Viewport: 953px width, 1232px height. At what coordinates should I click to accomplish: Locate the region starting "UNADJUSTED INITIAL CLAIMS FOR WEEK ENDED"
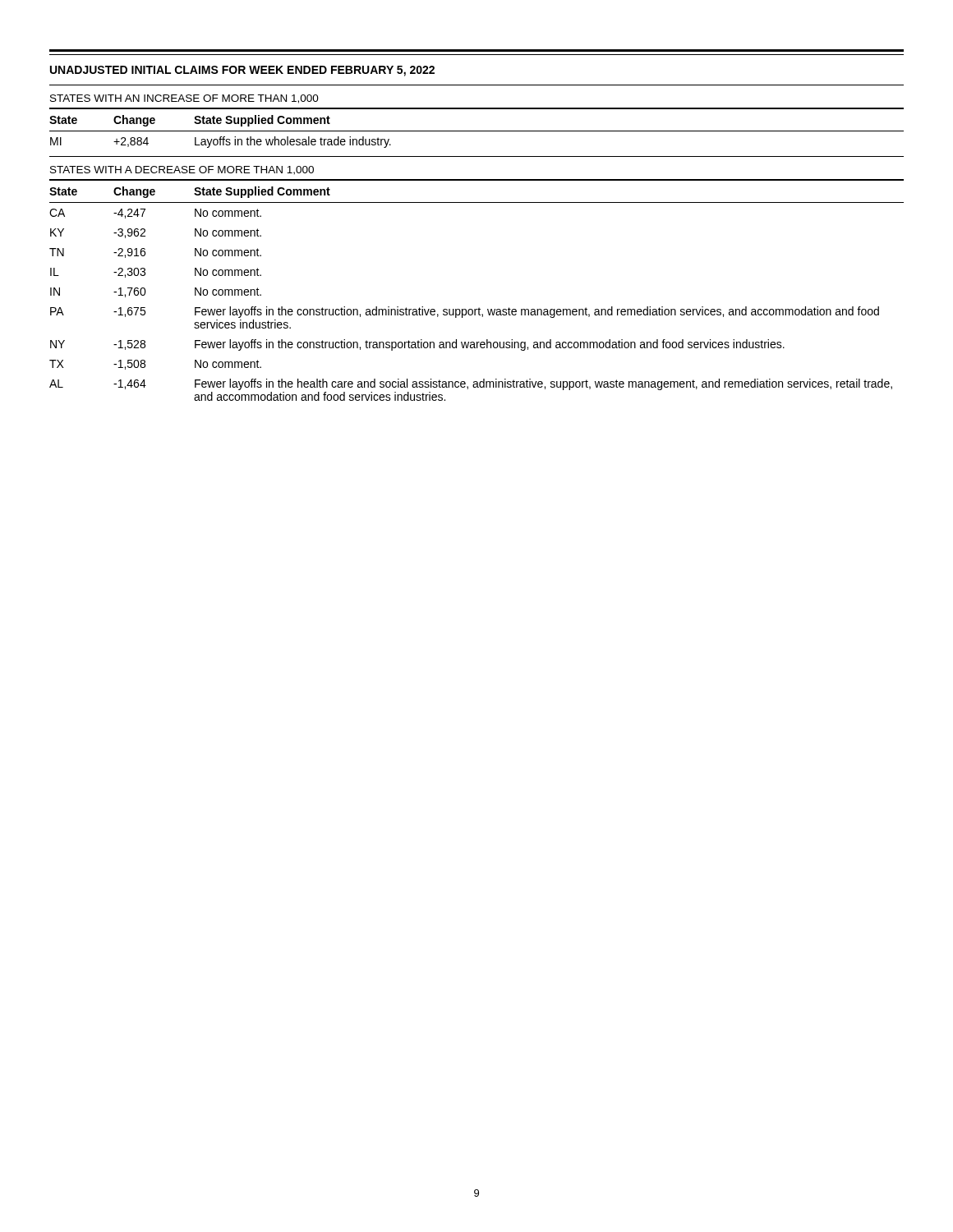[x=242, y=70]
